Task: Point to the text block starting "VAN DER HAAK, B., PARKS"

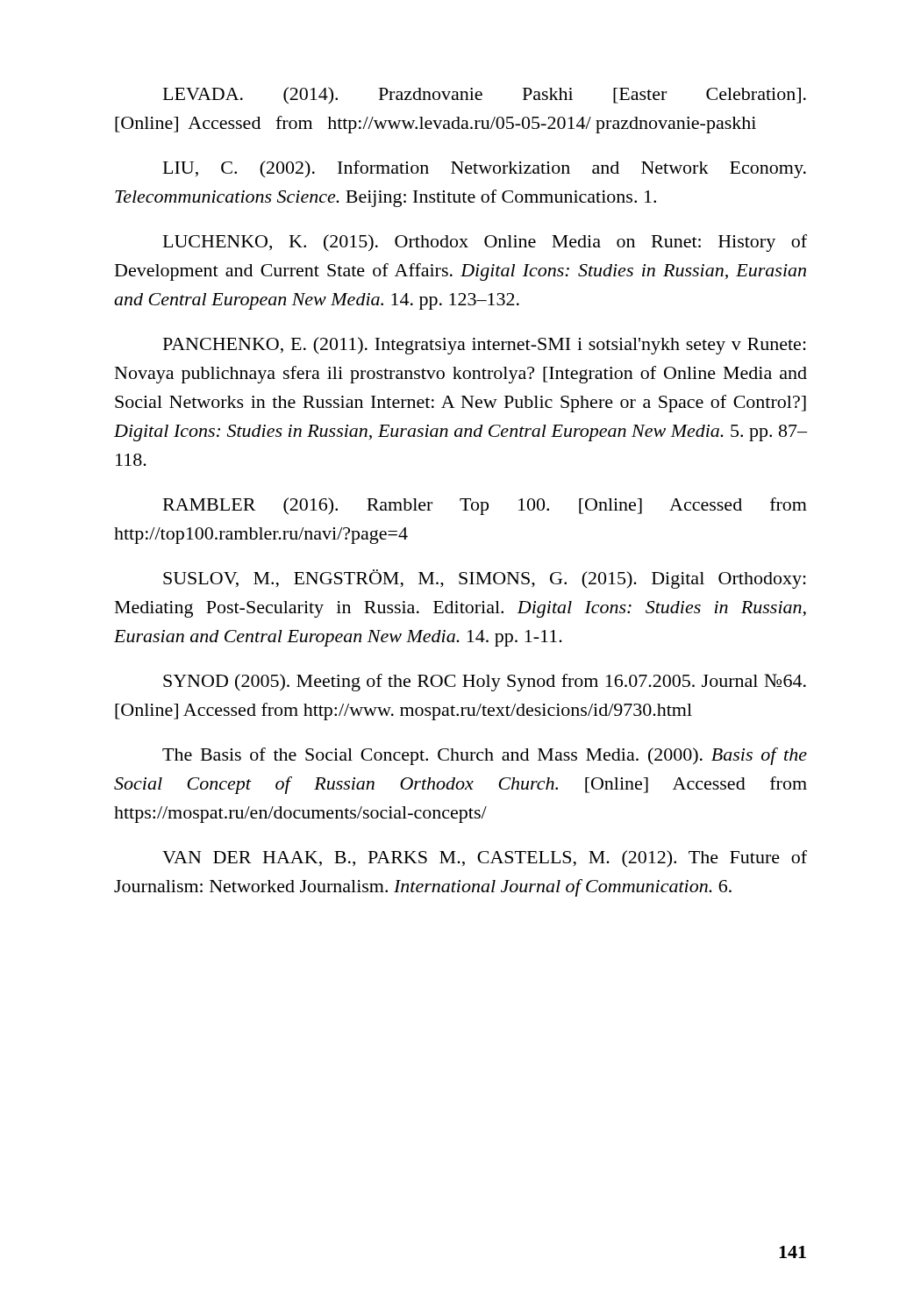Action: pos(460,871)
